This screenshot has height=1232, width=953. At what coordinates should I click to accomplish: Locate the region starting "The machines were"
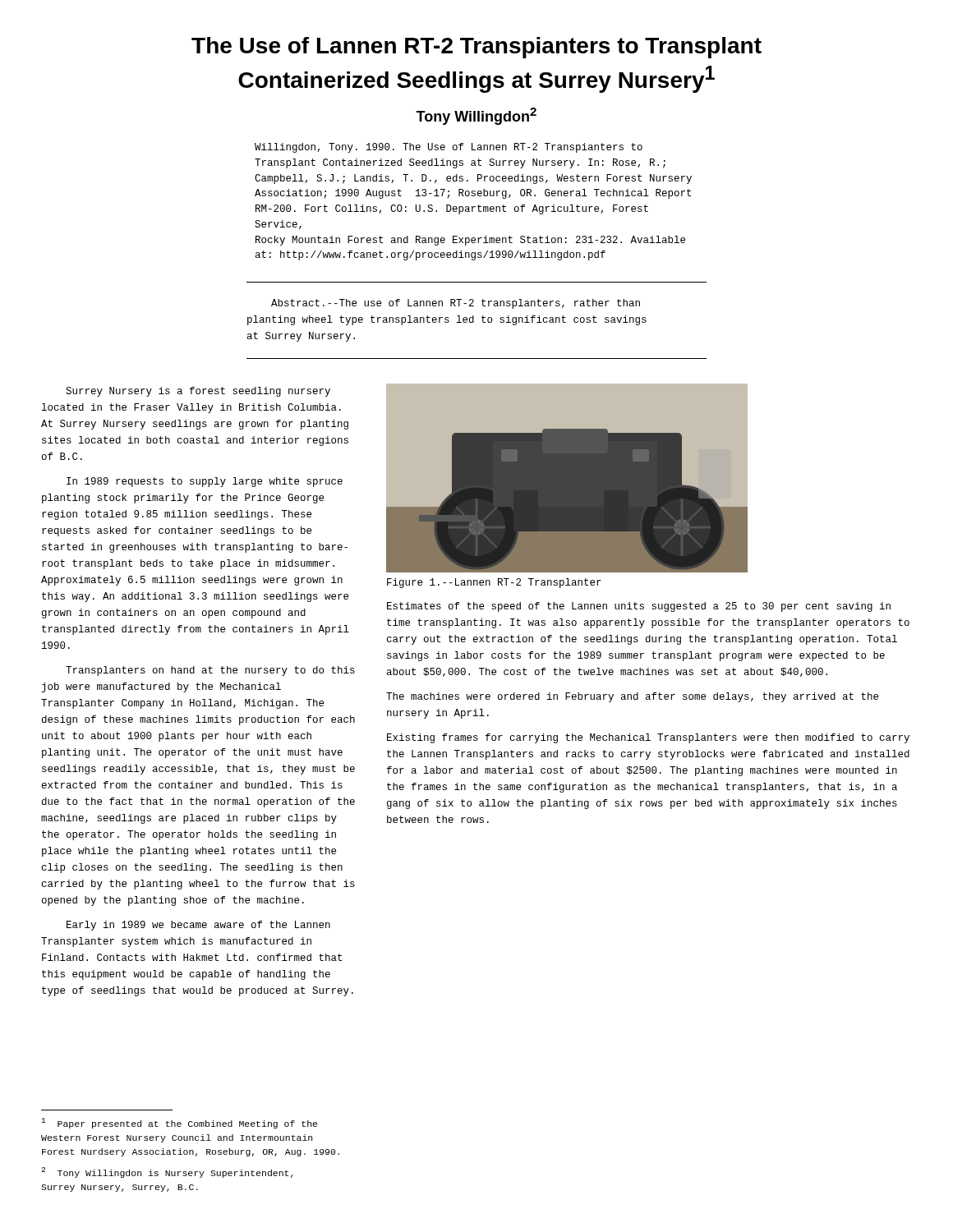coord(633,706)
